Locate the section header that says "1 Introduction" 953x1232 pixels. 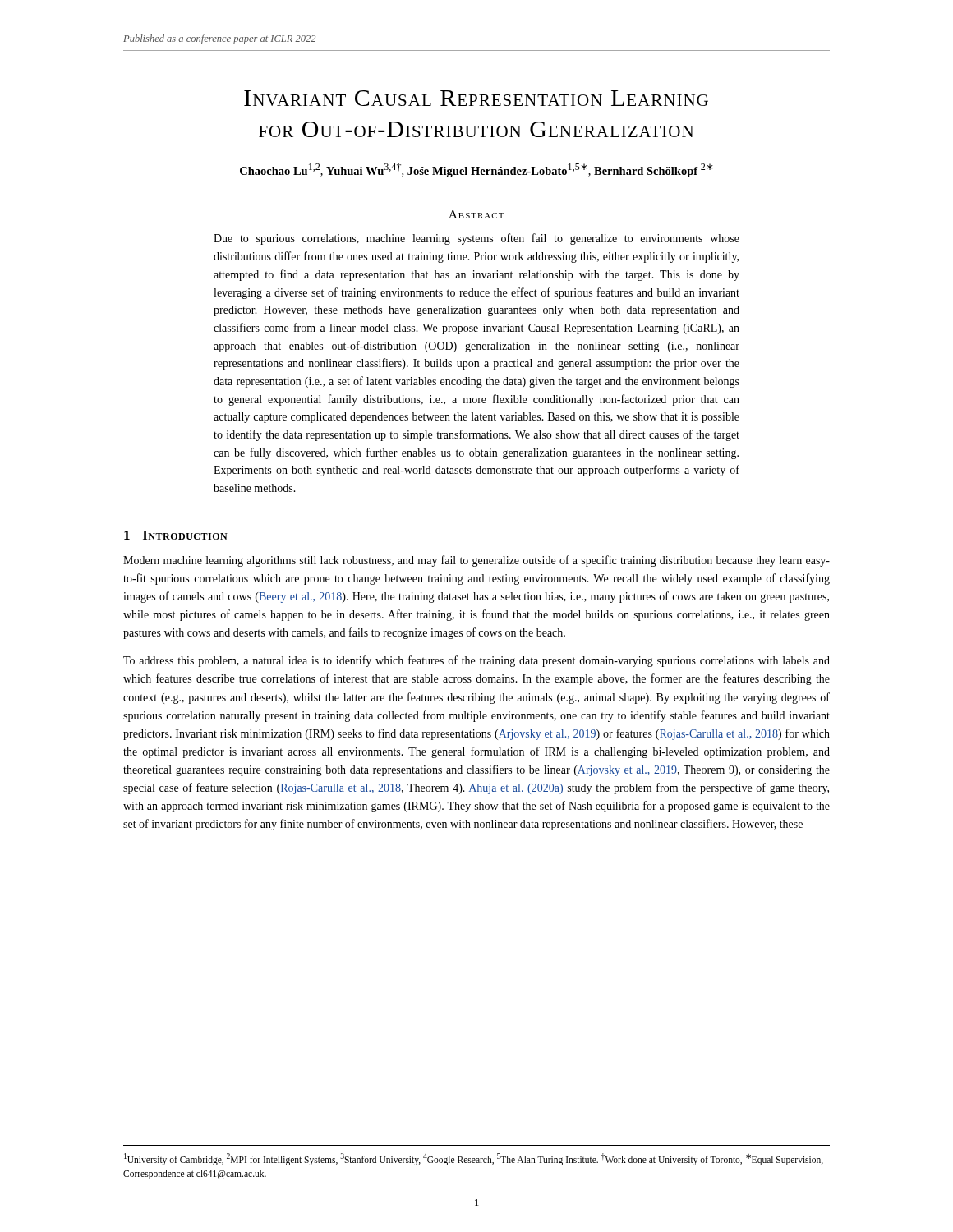[175, 535]
